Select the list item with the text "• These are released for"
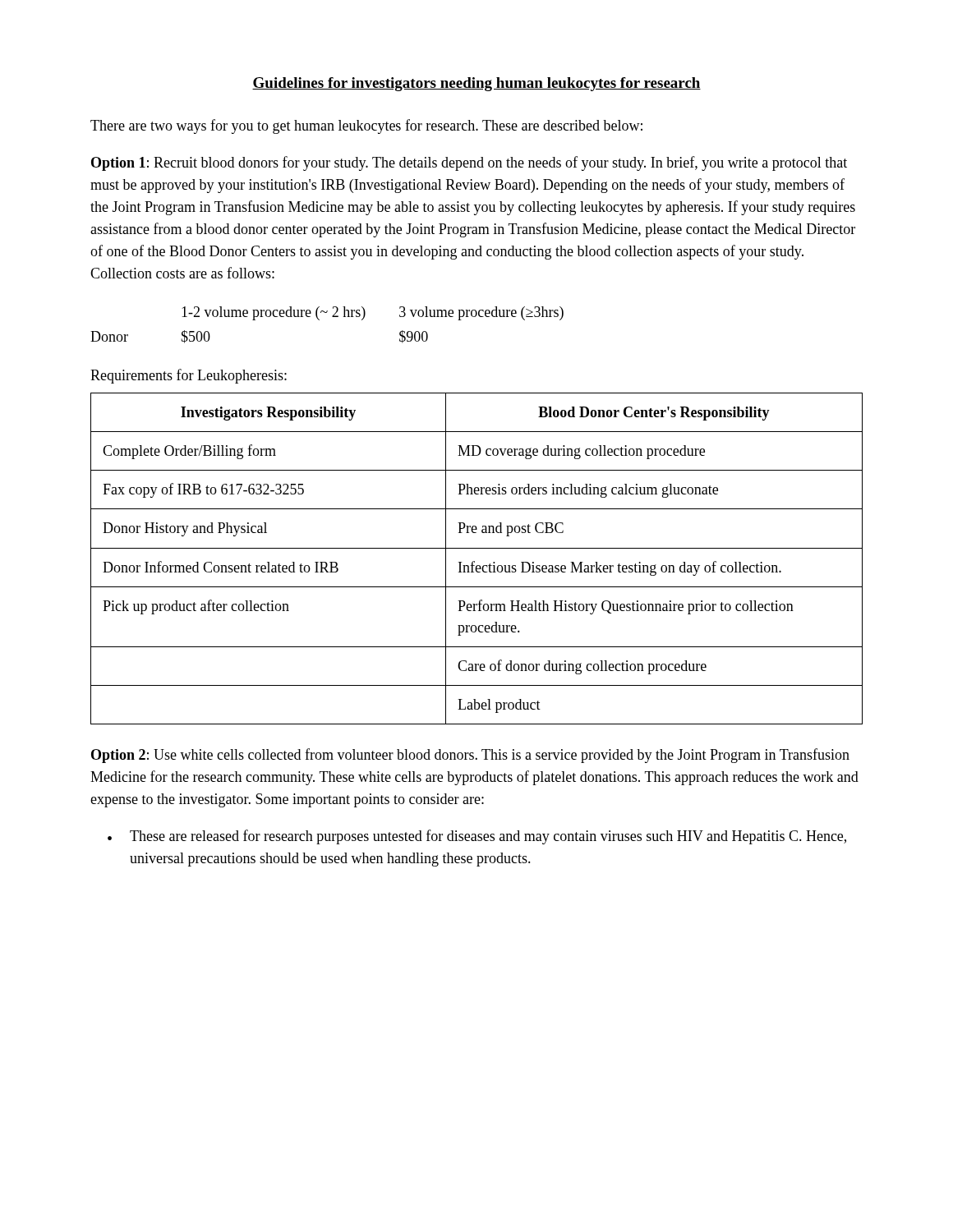This screenshot has width=953, height=1232. (485, 848)
